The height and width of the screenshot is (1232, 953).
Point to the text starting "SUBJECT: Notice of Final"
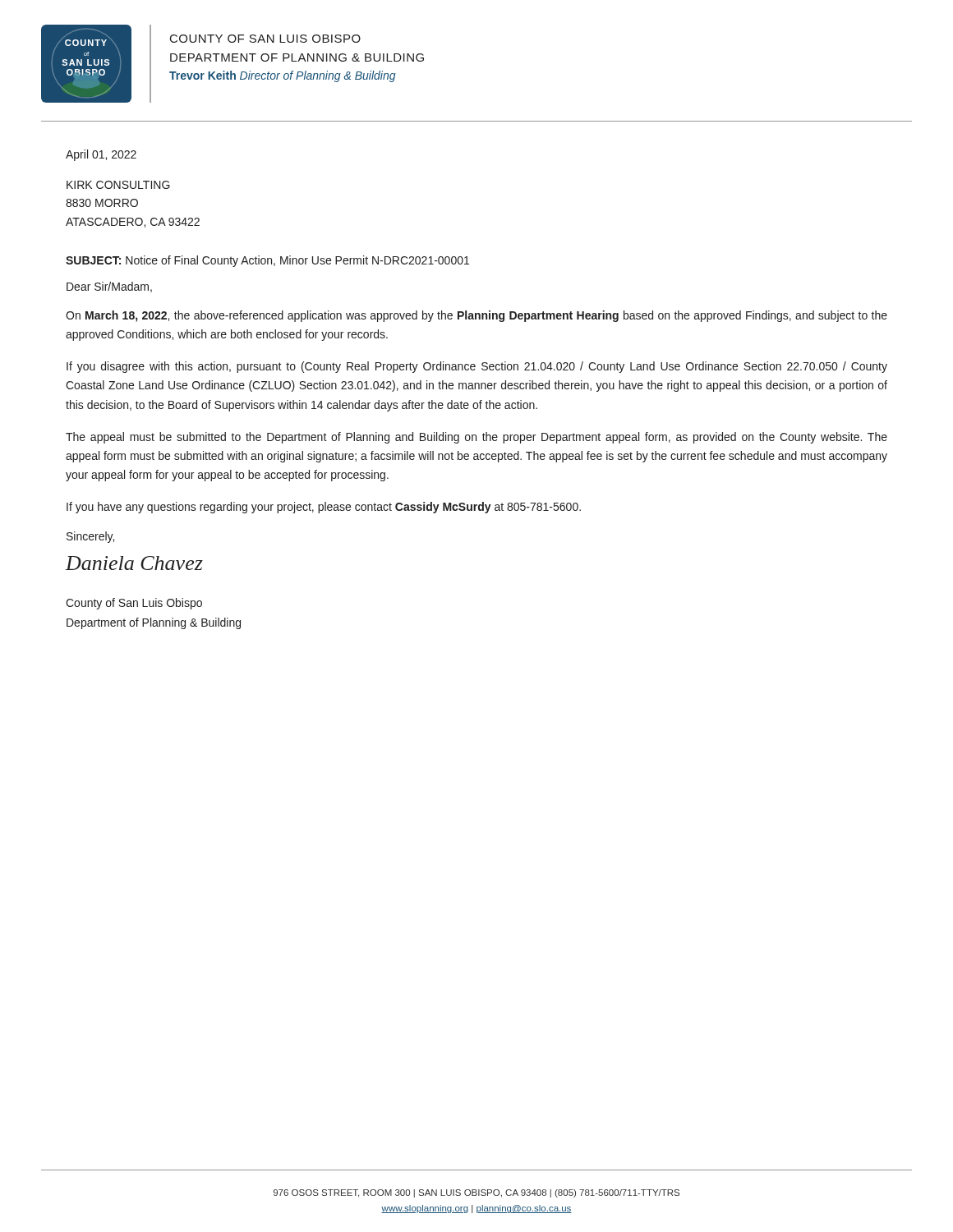click(268, 261)
